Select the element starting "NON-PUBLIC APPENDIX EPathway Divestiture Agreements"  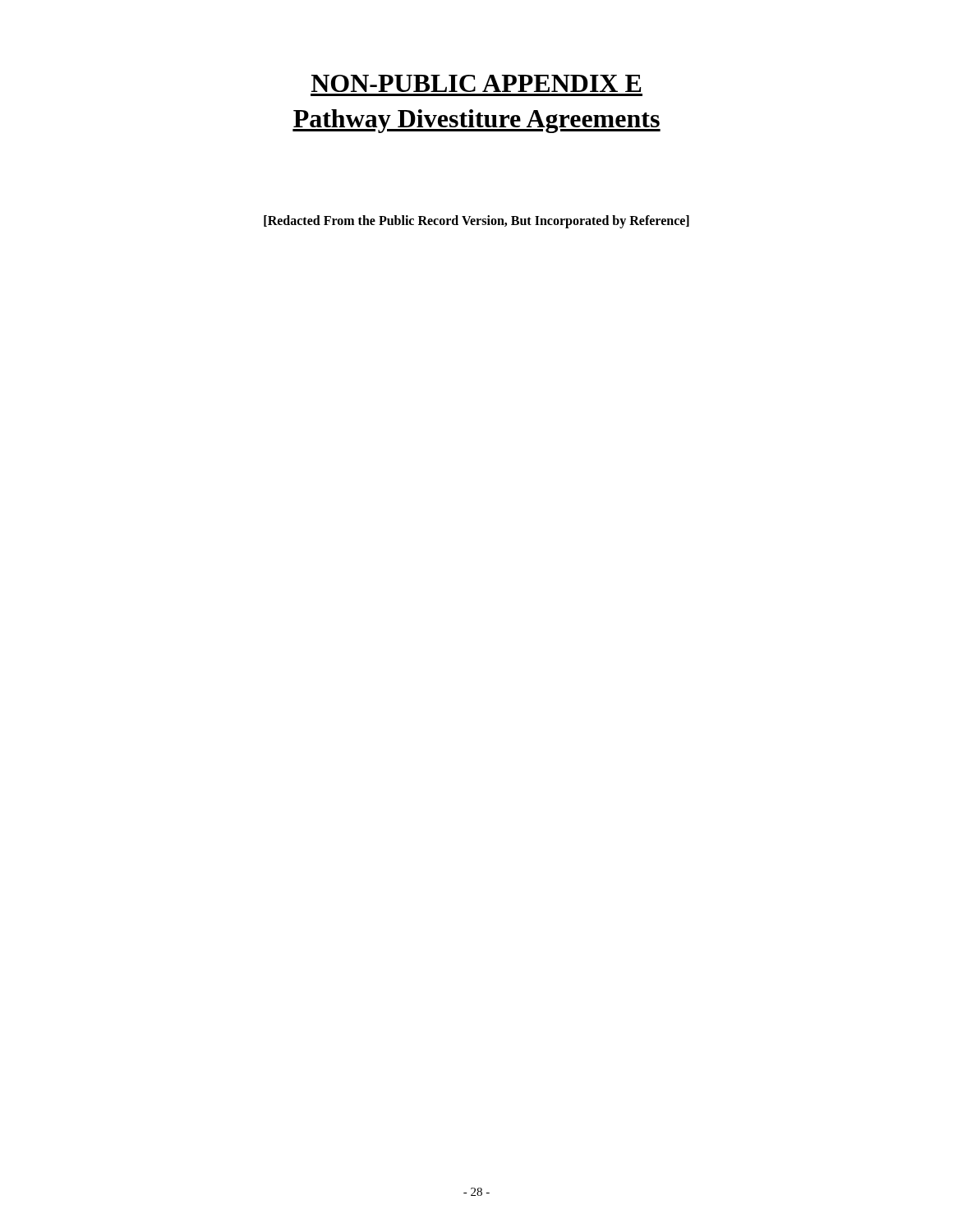coord(476,101)
